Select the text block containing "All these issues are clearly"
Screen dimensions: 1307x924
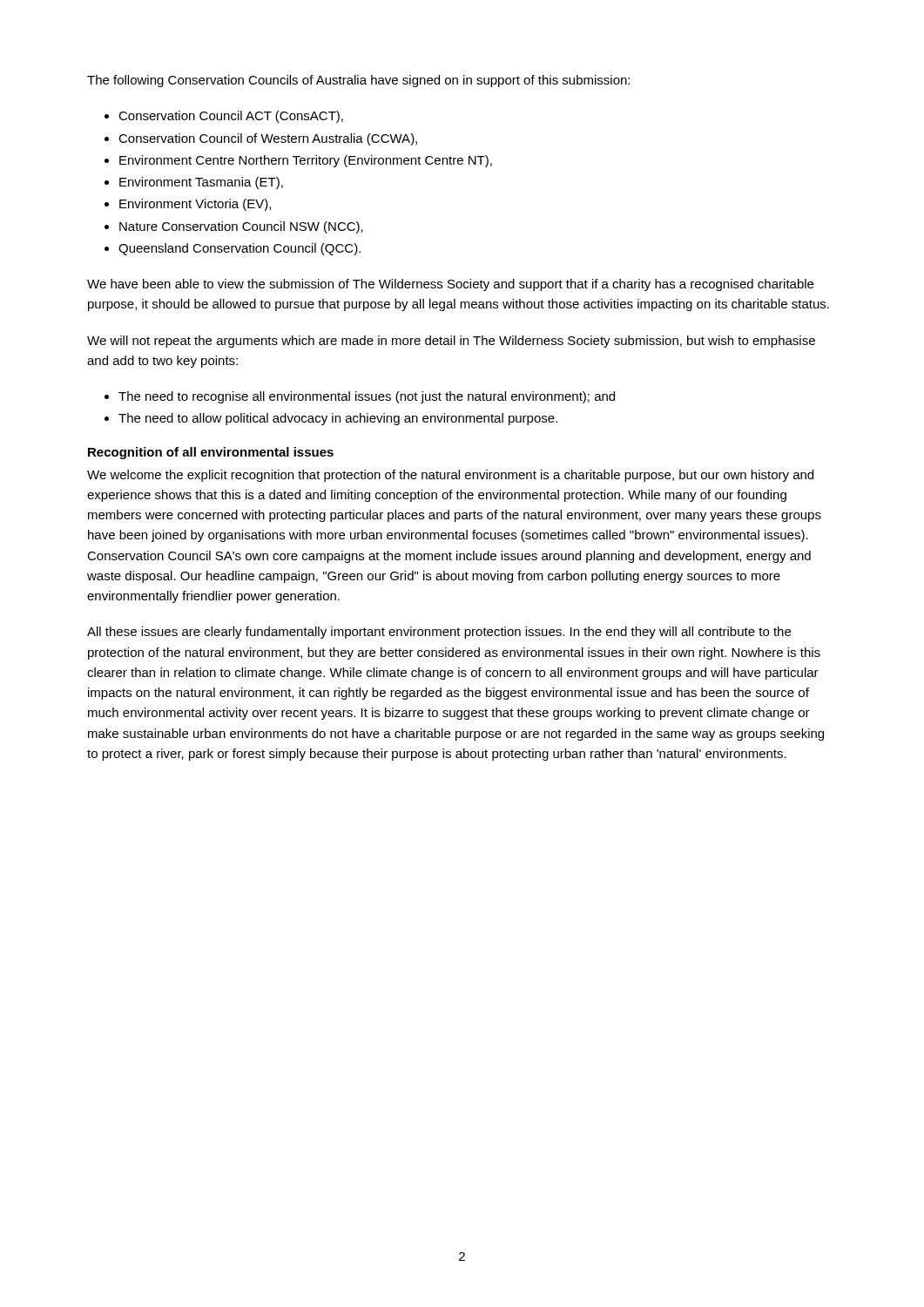coord(456,692)
